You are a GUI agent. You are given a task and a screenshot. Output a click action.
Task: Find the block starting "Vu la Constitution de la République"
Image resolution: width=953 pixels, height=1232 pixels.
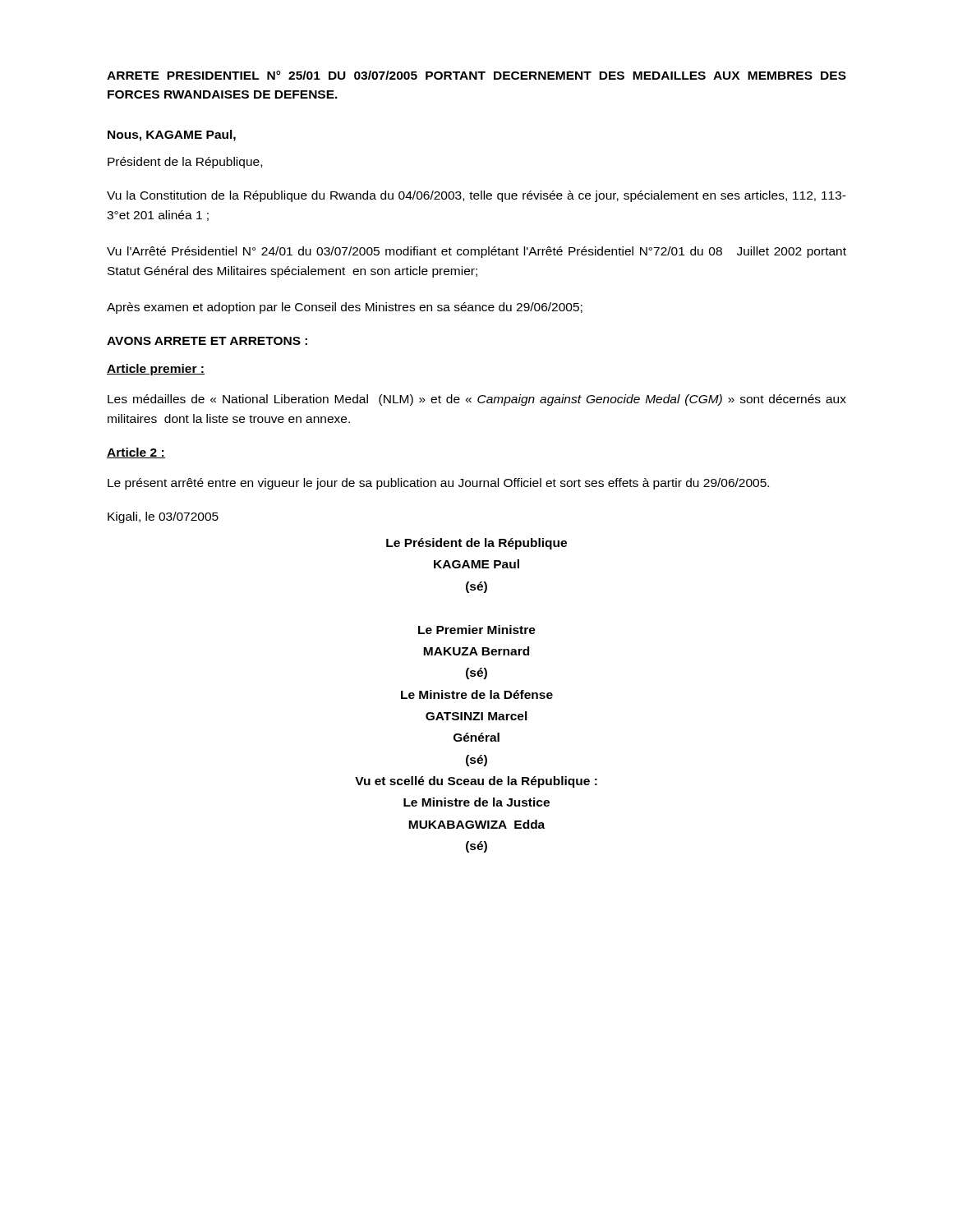point(476,205)
